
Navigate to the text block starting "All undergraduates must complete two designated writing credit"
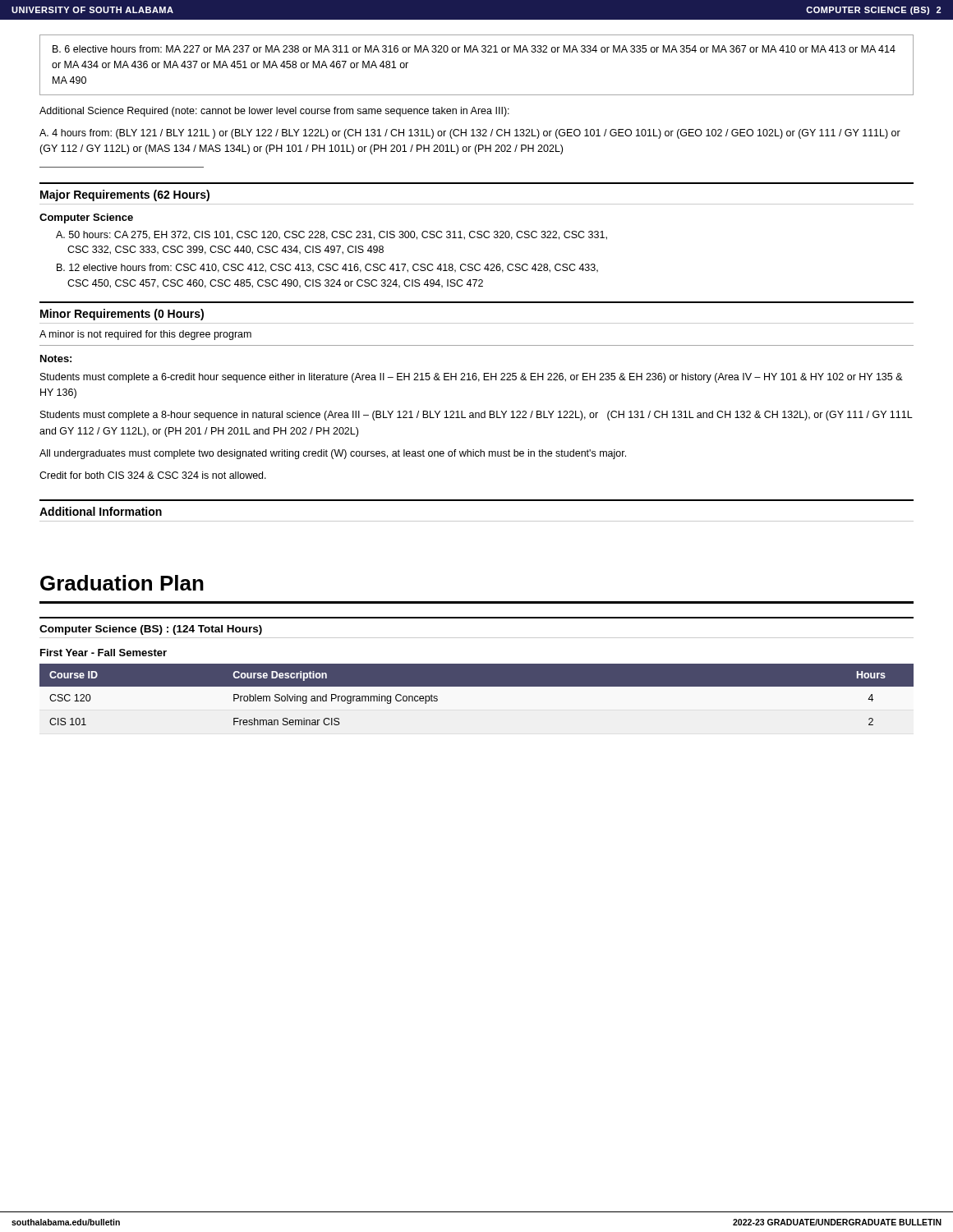(333, 453)
